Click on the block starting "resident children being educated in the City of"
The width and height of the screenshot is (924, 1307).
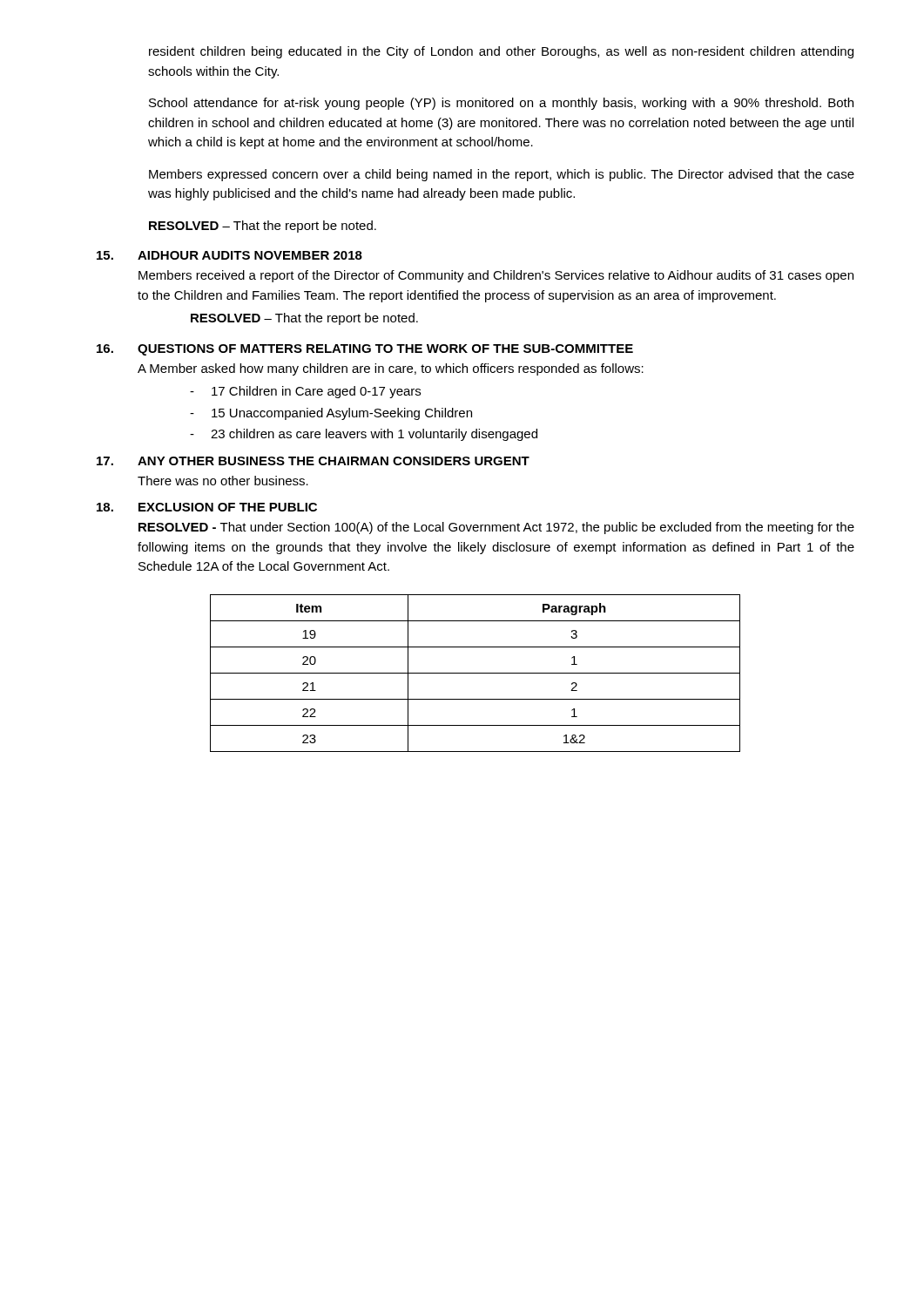point(501,61)
